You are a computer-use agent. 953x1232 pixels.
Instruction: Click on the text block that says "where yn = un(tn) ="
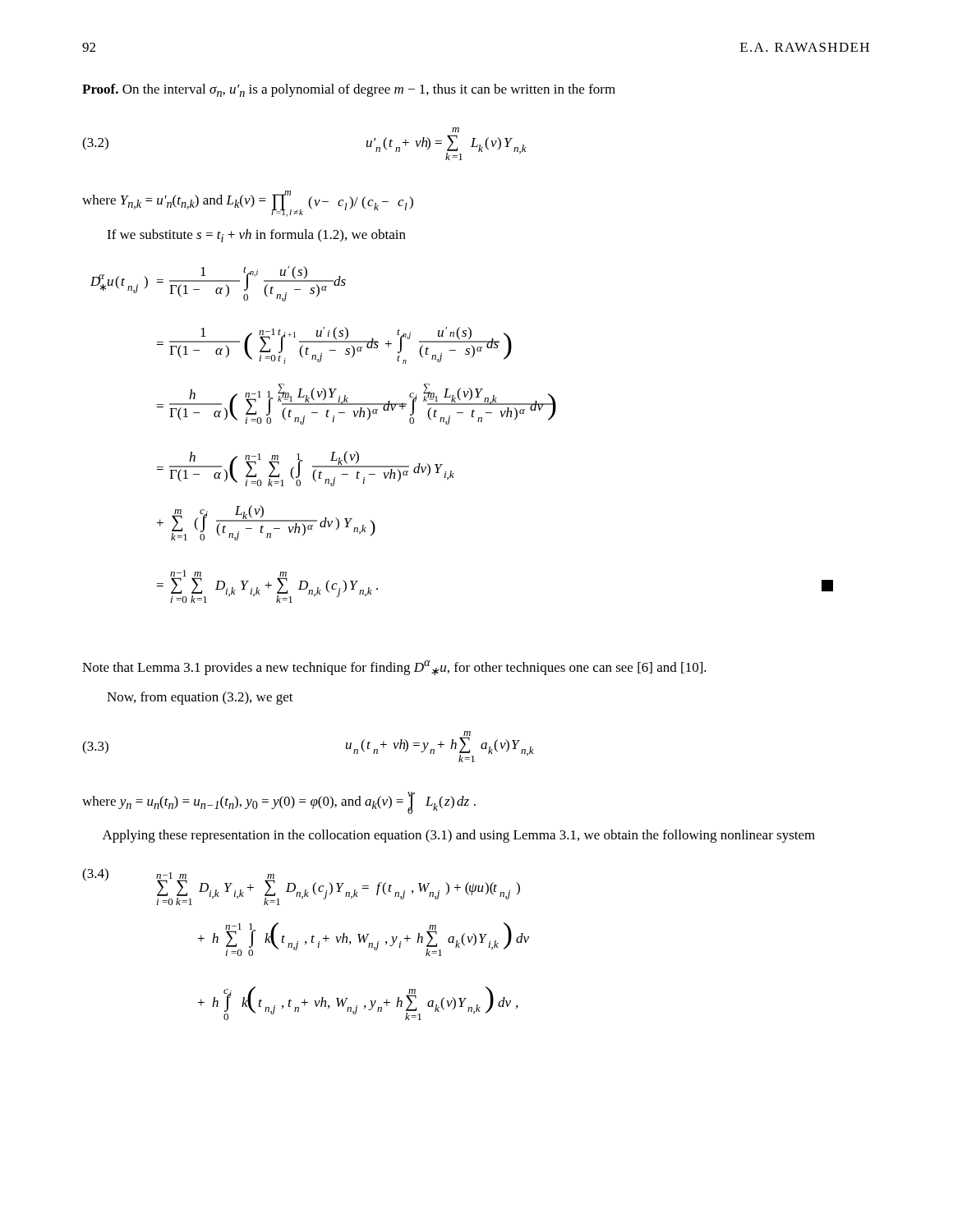tap(279, 803)
